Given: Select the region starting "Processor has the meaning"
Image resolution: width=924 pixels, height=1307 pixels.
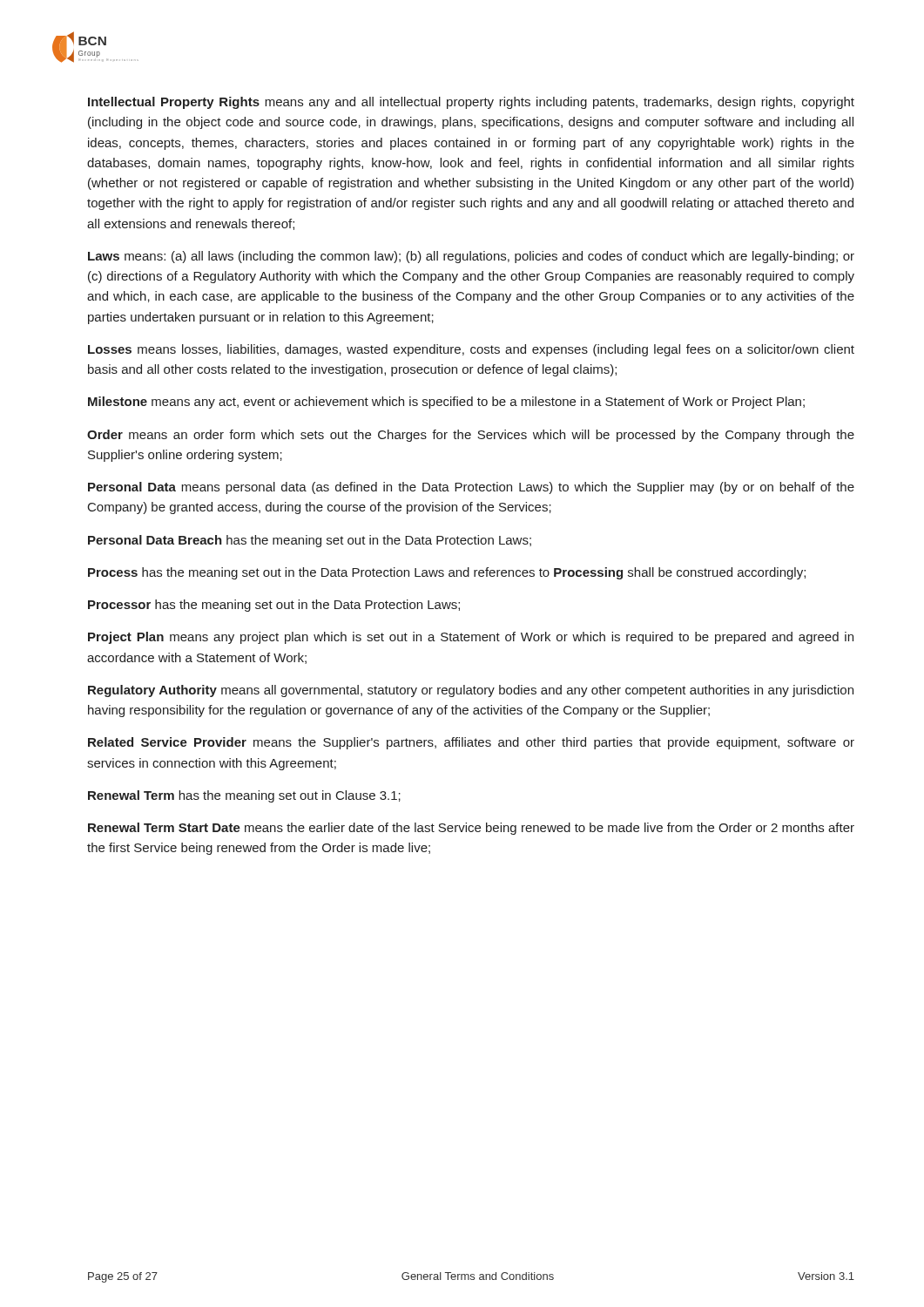Looking at the screenshot, I should click(274, 604).
